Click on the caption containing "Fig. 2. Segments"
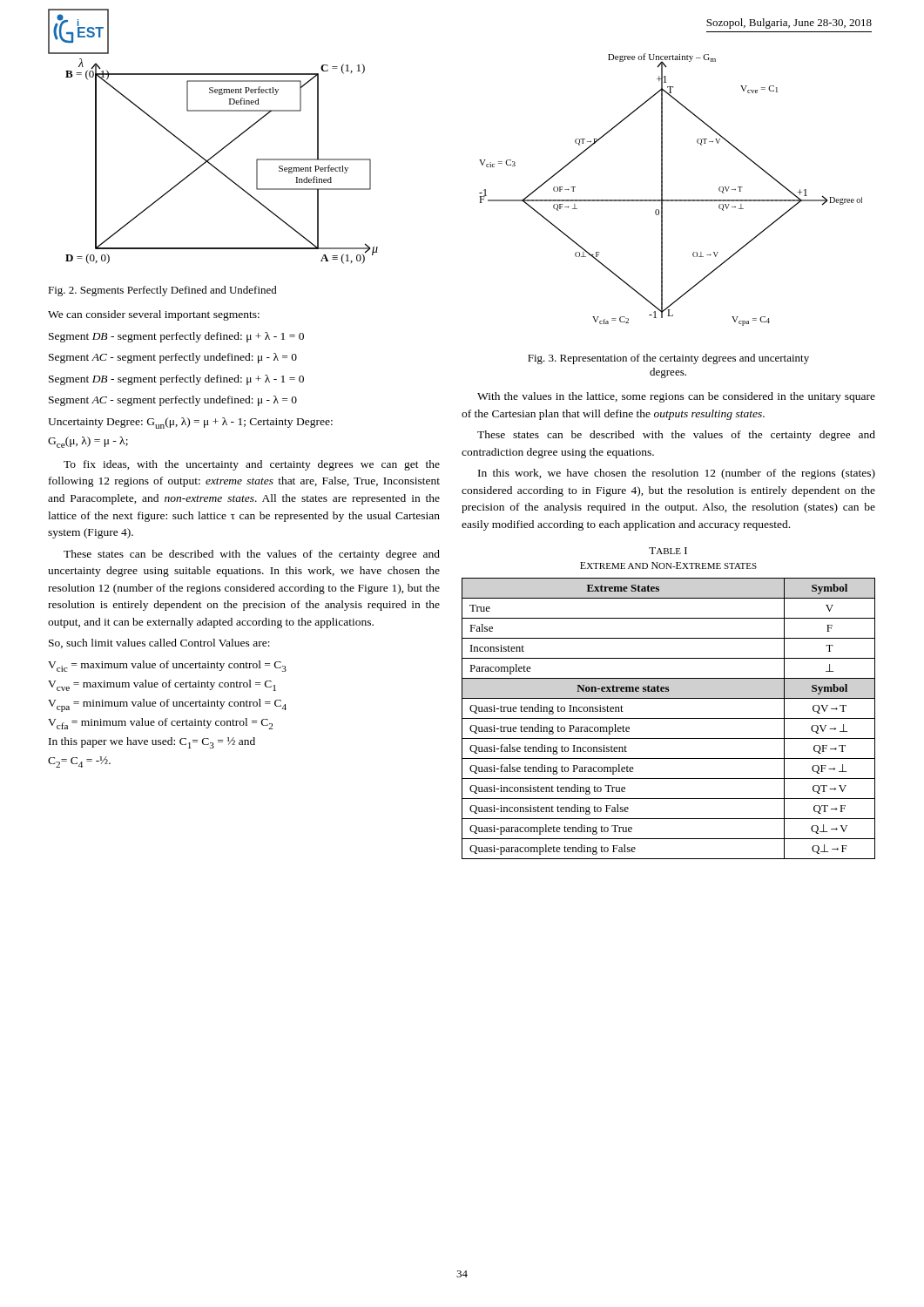Screen dimensions: 1307x924 click(162, 290)
